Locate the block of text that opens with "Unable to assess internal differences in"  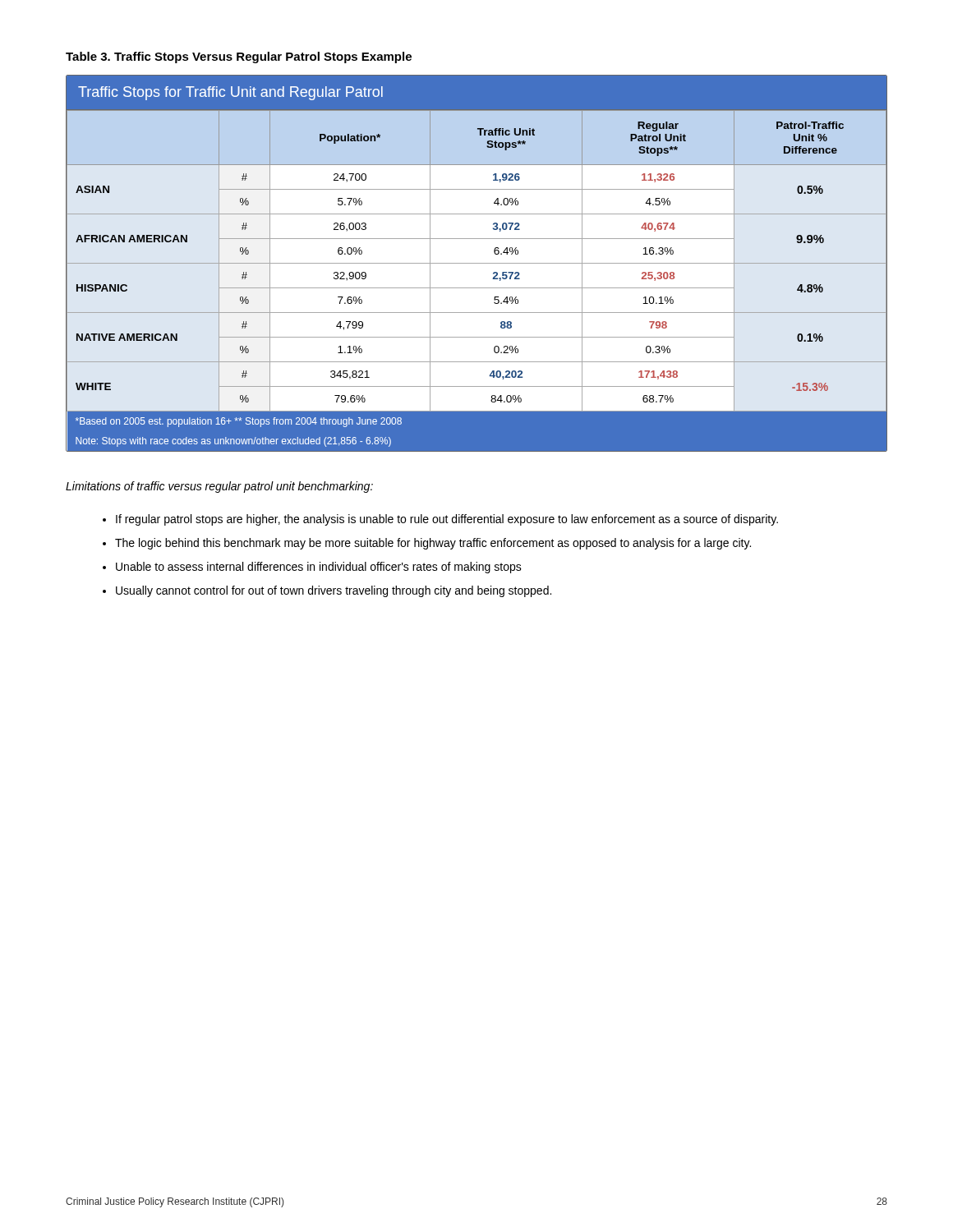pos(501,567)
